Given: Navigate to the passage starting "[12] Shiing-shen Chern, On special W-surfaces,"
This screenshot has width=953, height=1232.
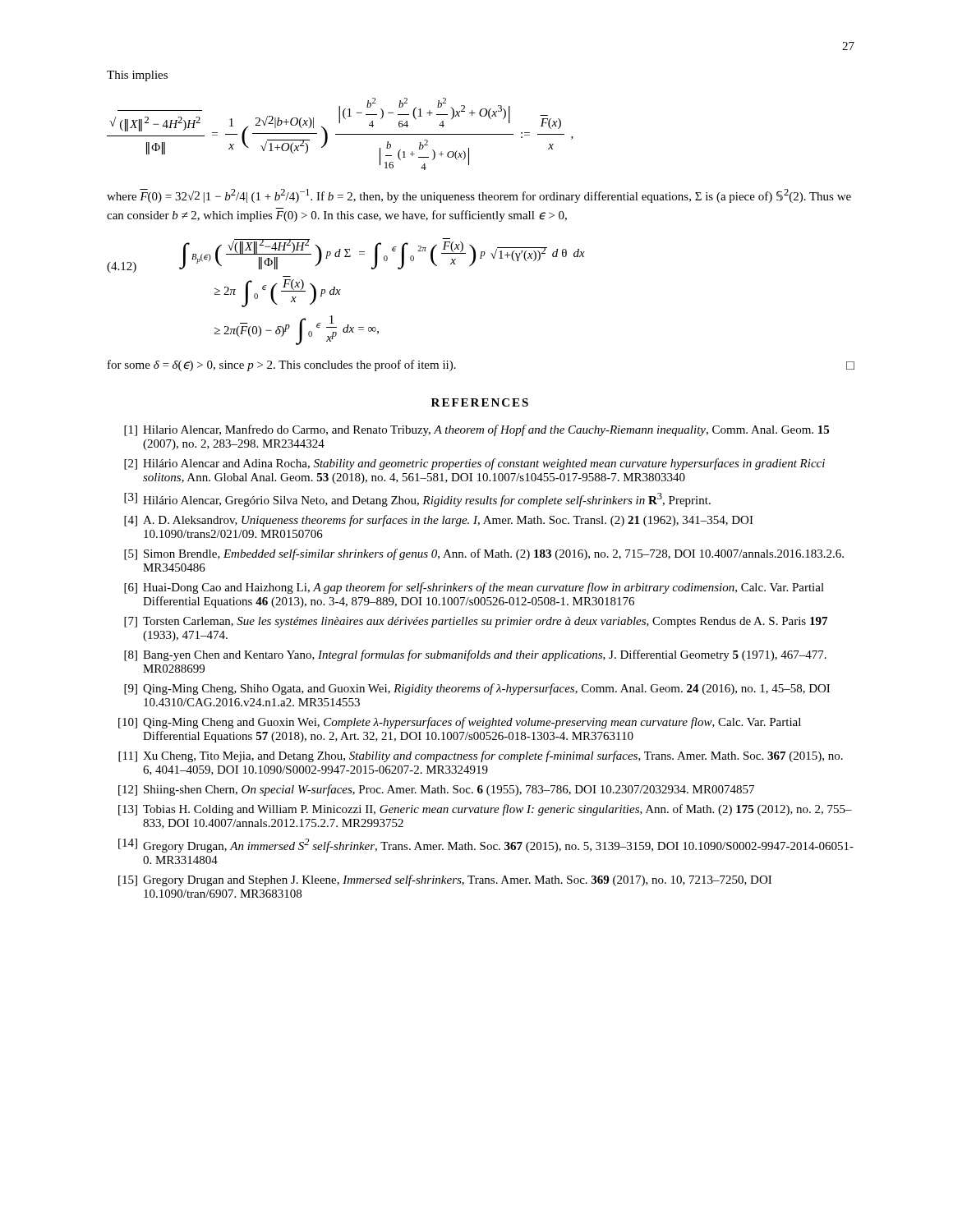Looking at the screenshot, I should click(481, 789).
